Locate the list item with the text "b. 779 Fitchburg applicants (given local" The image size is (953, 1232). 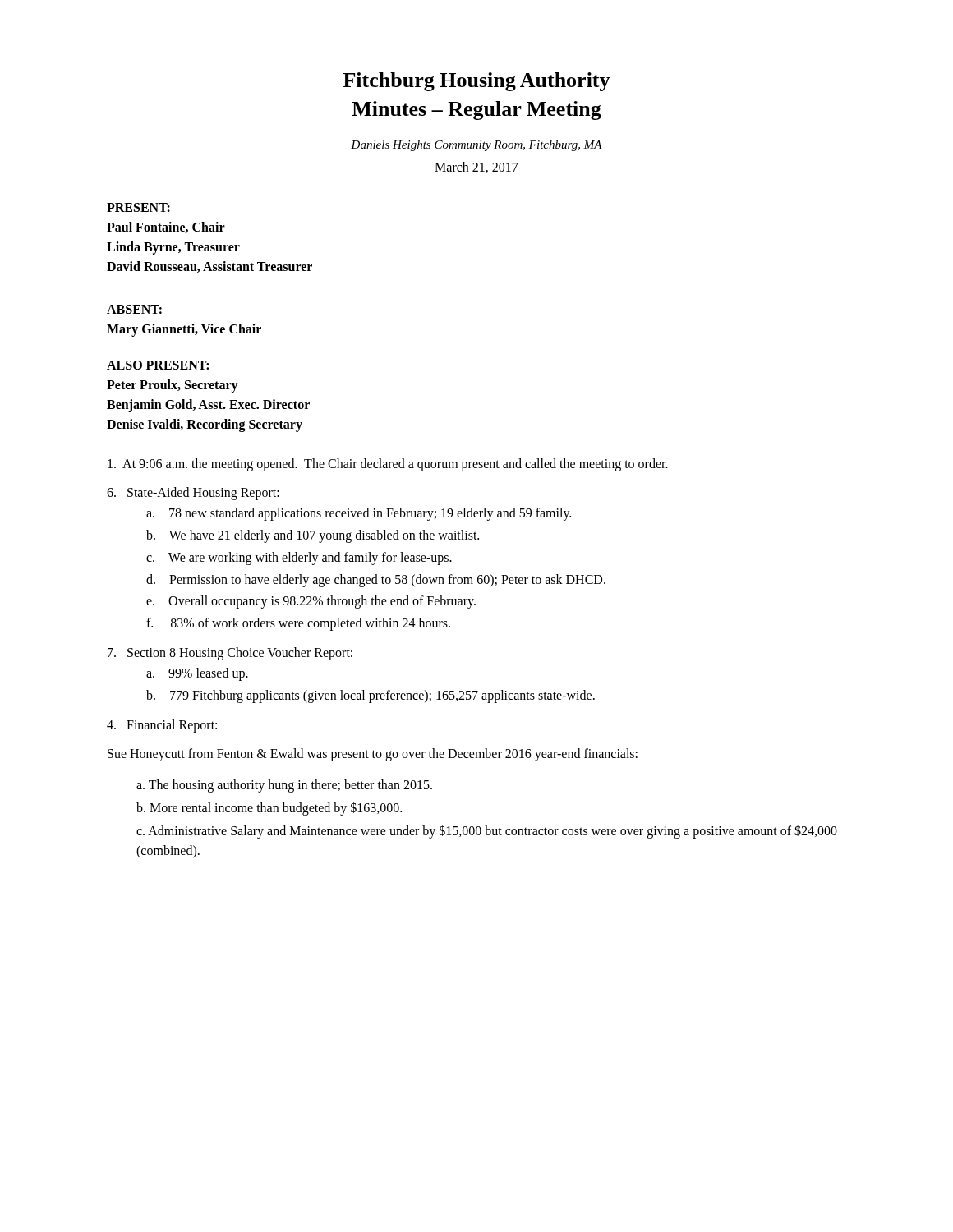coord(371,695)
